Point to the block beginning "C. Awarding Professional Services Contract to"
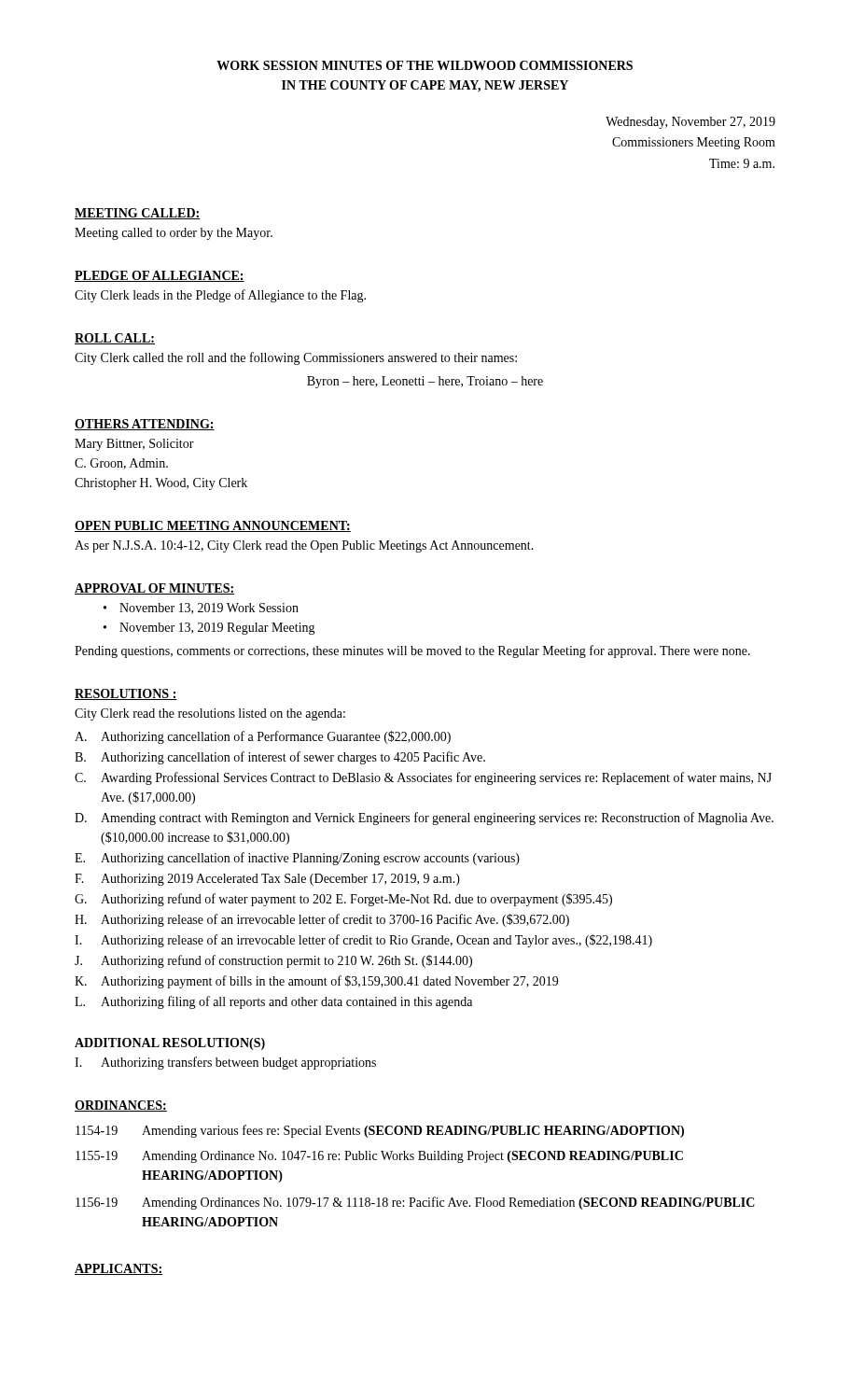The width and height of the screenshot is (850, 1400). pos(425,788)
